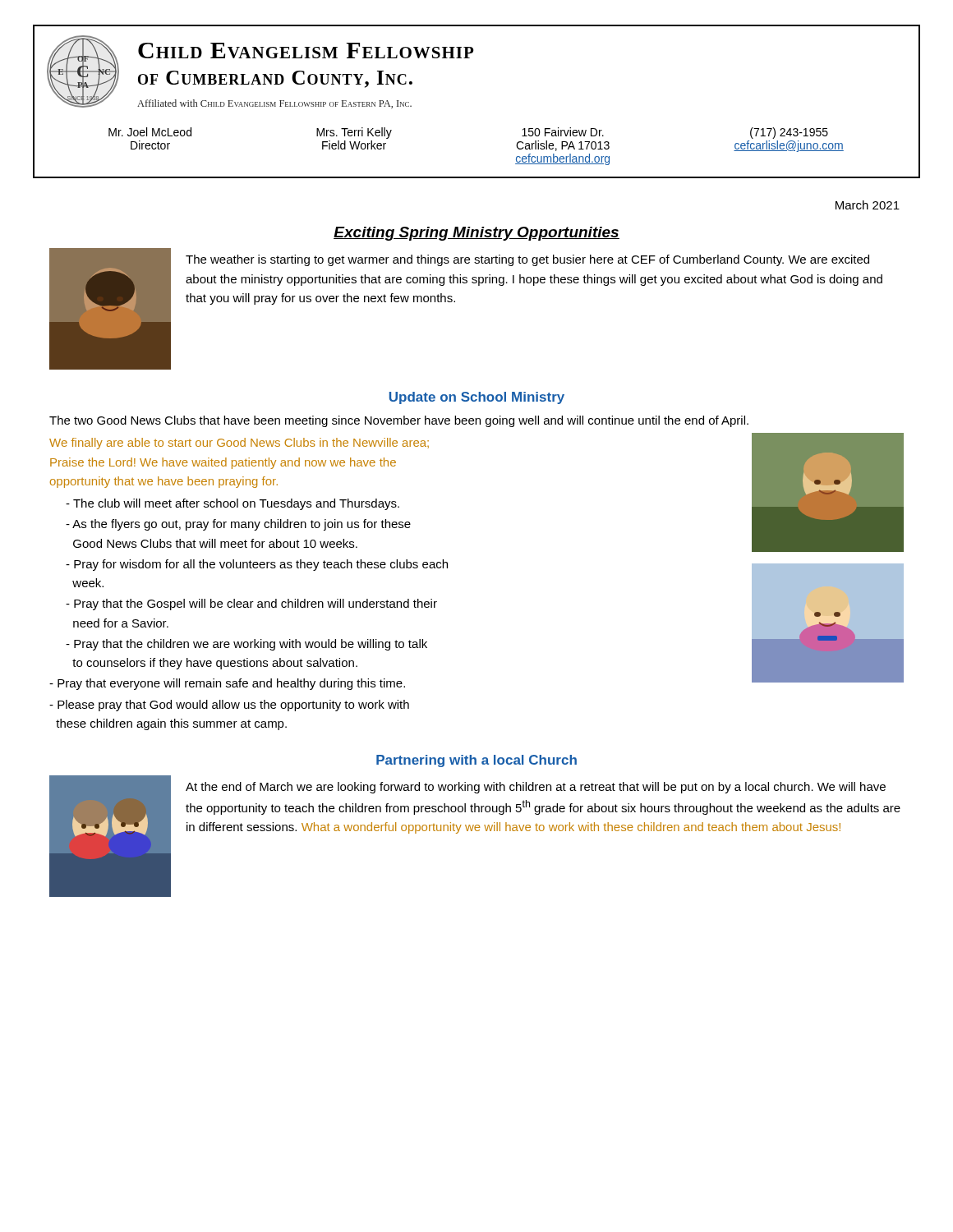
Task: Click on the text block with the text "At the end of"
Action: [543, 807]
